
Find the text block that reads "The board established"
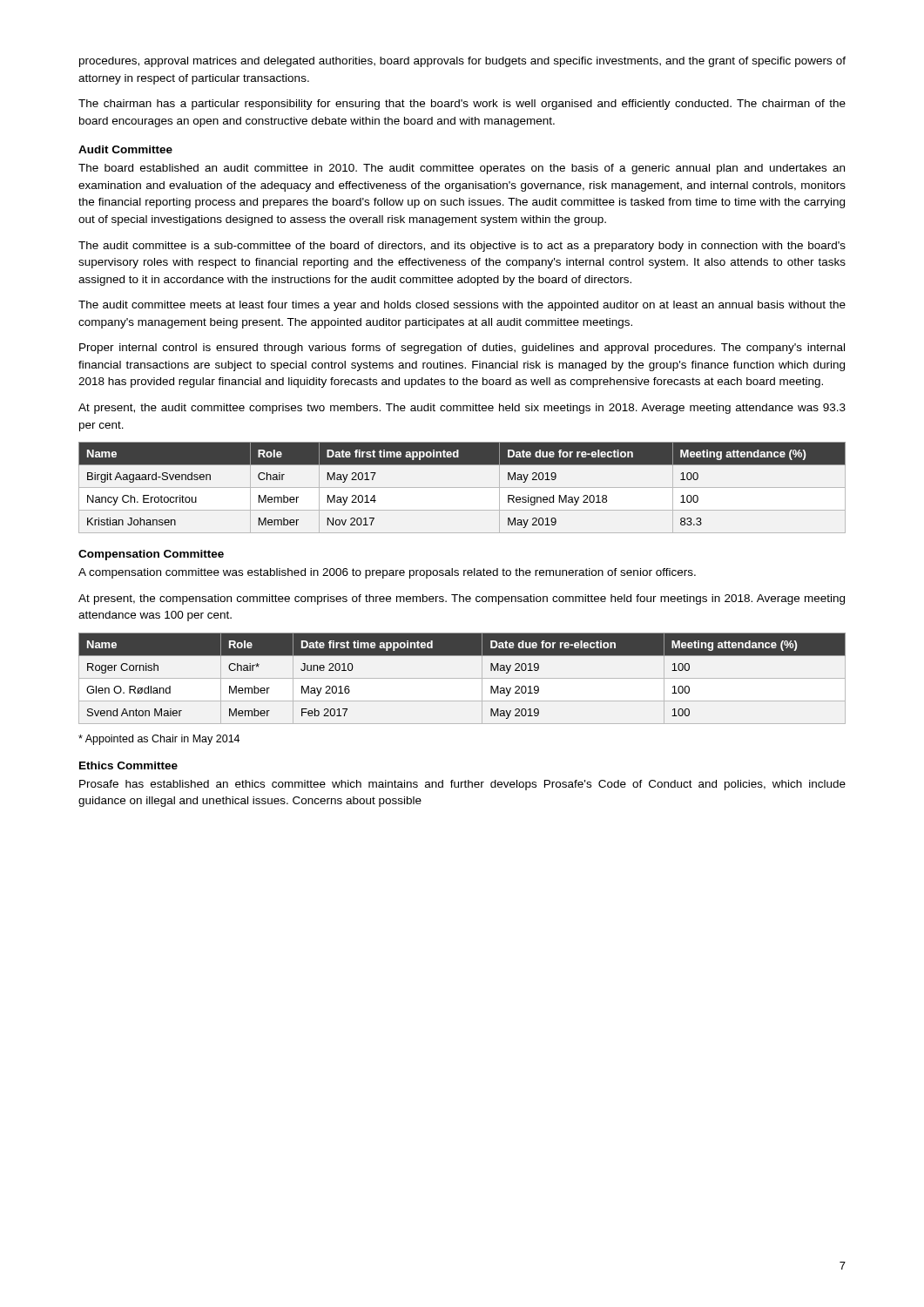462,194
